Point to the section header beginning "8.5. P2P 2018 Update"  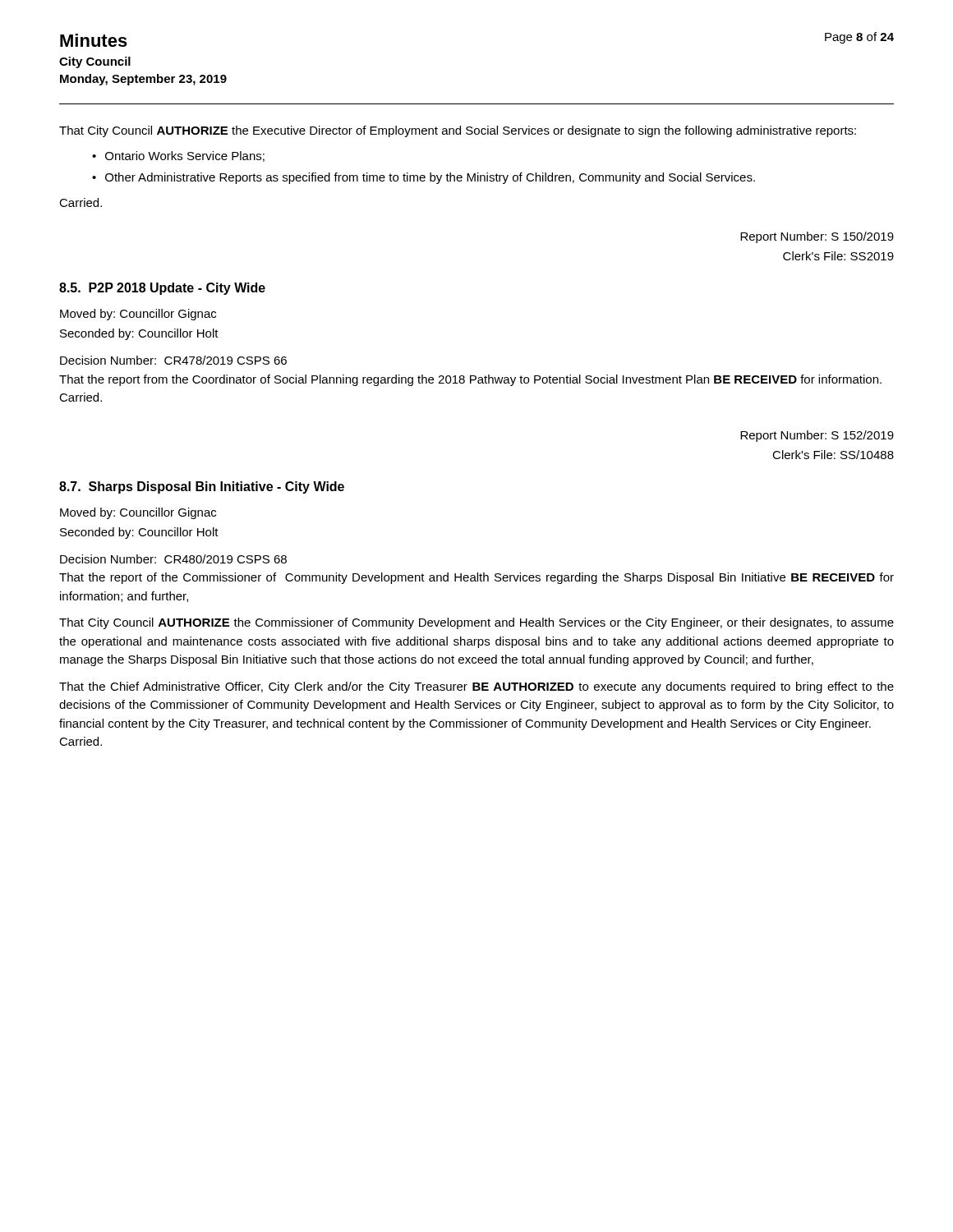pos(162,288)
